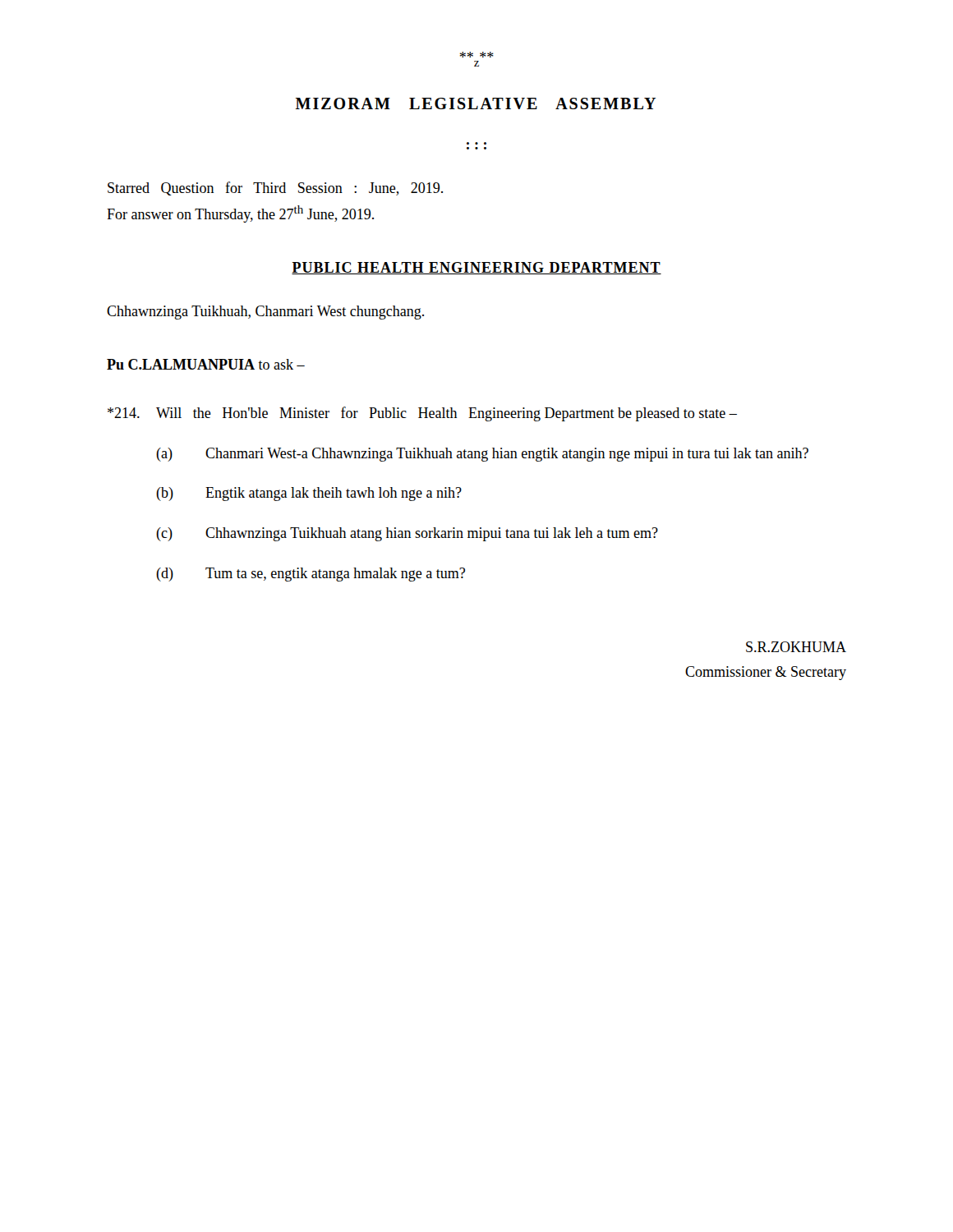Find the text block starting "Pu C.LALMUANPUIA to ask"
Image resolution: width=953 pixels, height=1232 pixels.
(x=206, y=365)
